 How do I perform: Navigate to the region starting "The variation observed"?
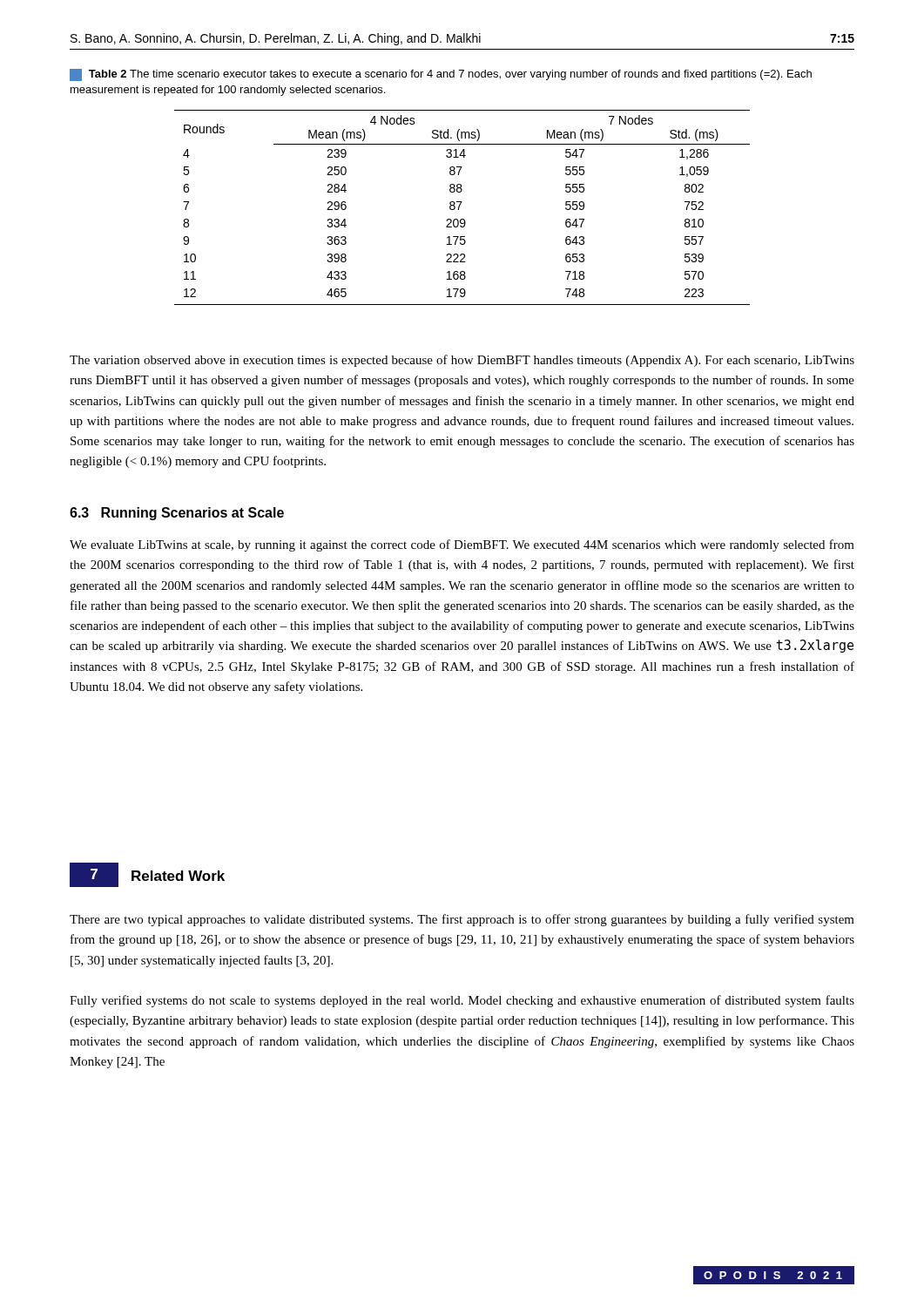tap(462, 411)
